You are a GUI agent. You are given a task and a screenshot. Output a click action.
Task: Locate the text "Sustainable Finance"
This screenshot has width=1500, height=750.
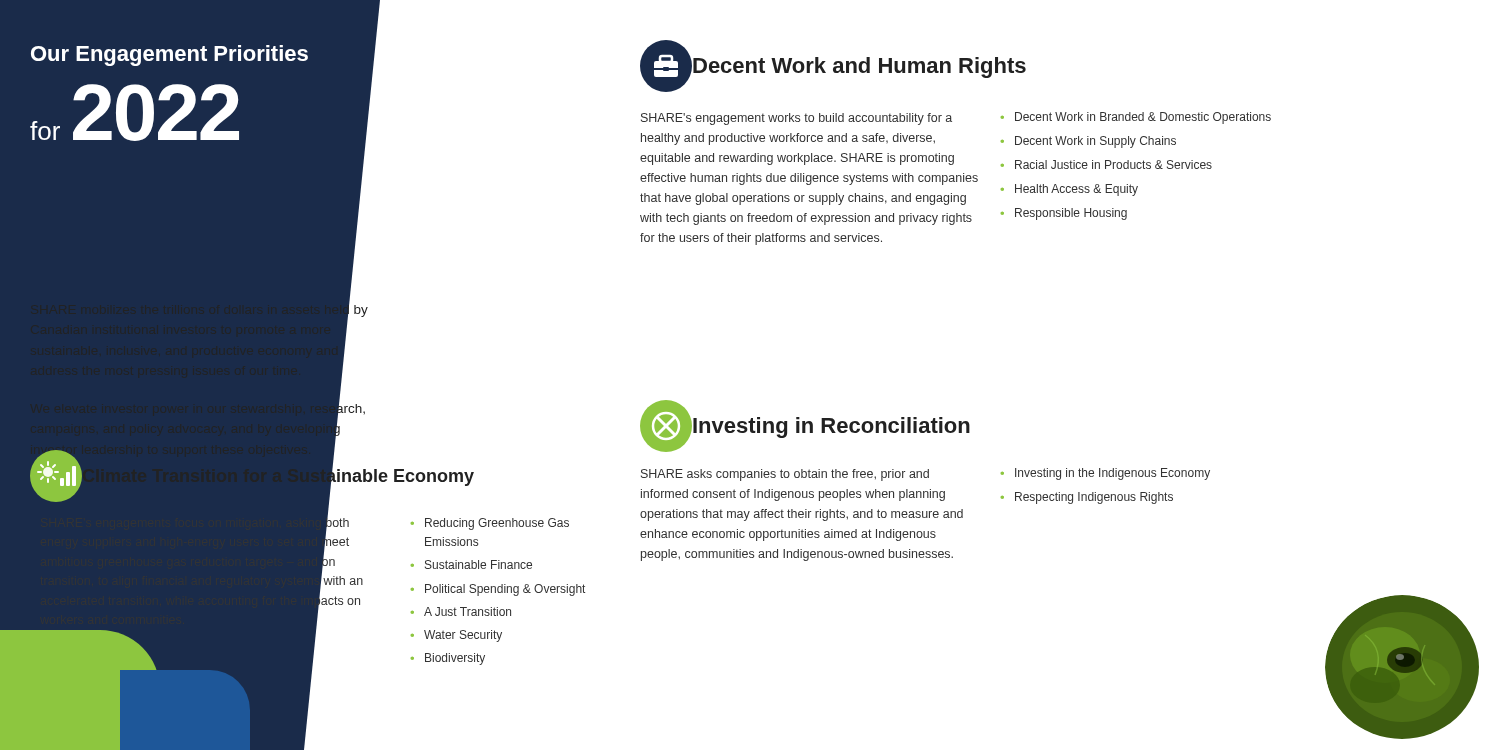pyautogui.click(x=478, y=565)
